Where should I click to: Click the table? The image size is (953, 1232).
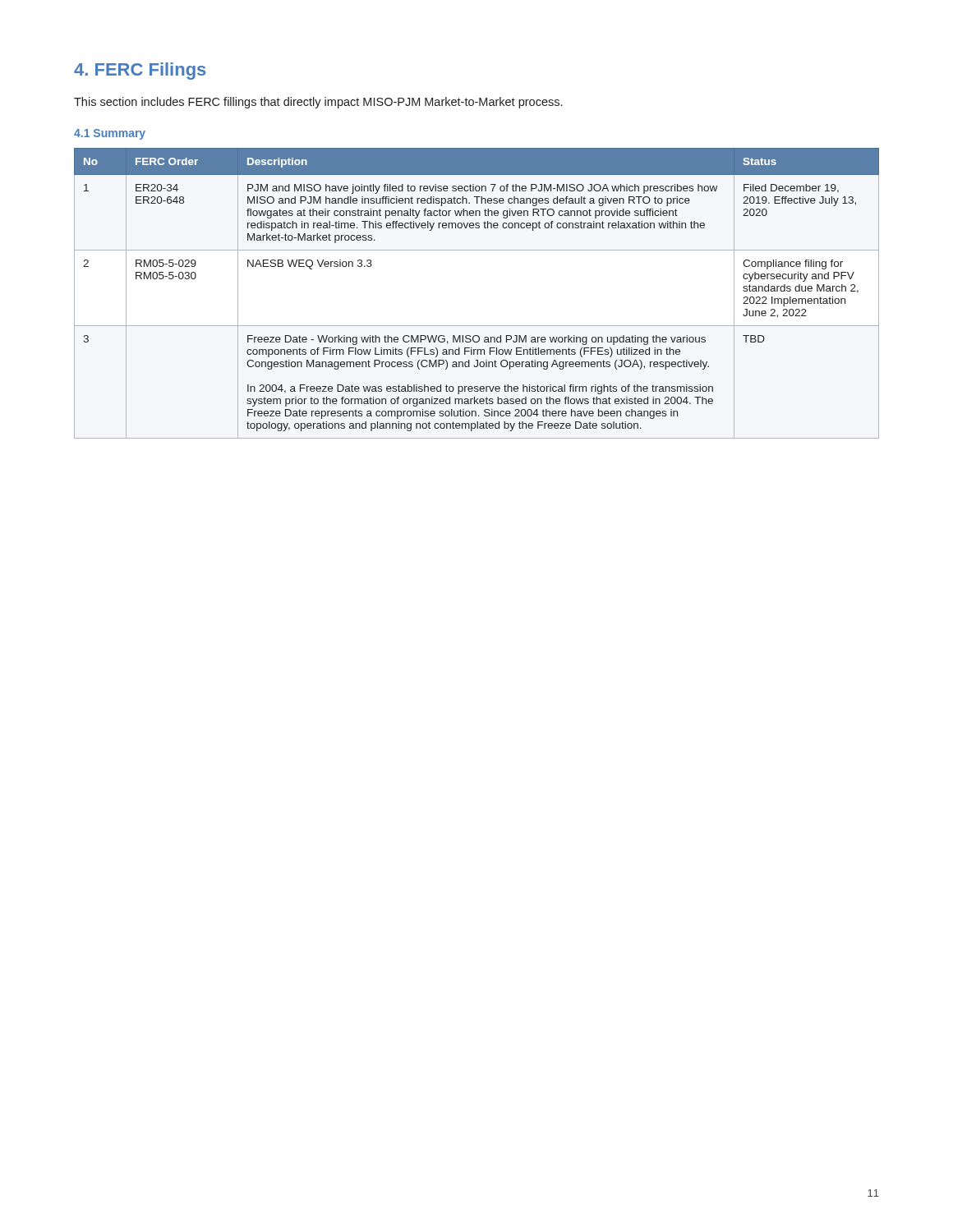[476, 293]
